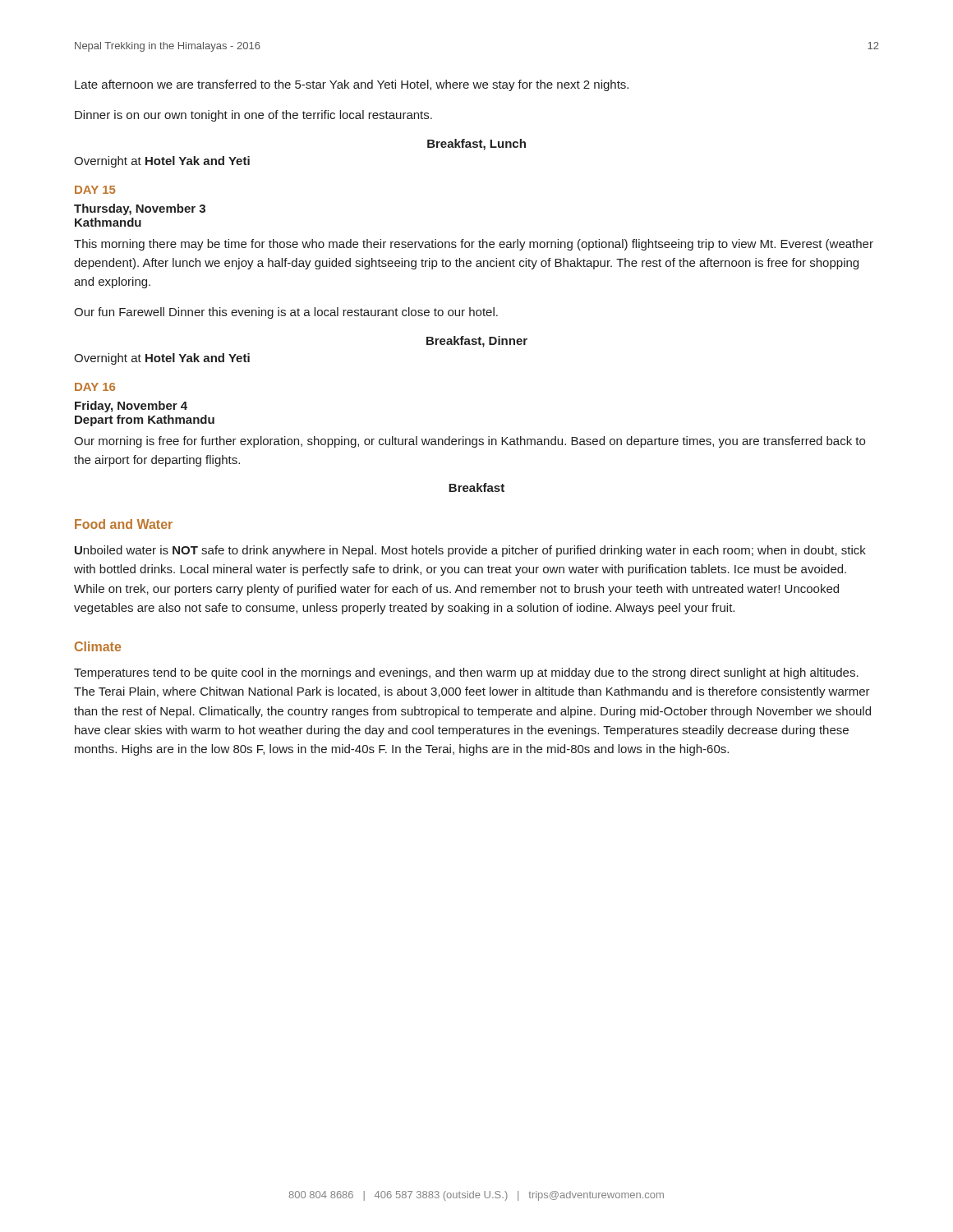Locate the text "DAY 15"

coord(95,190)
